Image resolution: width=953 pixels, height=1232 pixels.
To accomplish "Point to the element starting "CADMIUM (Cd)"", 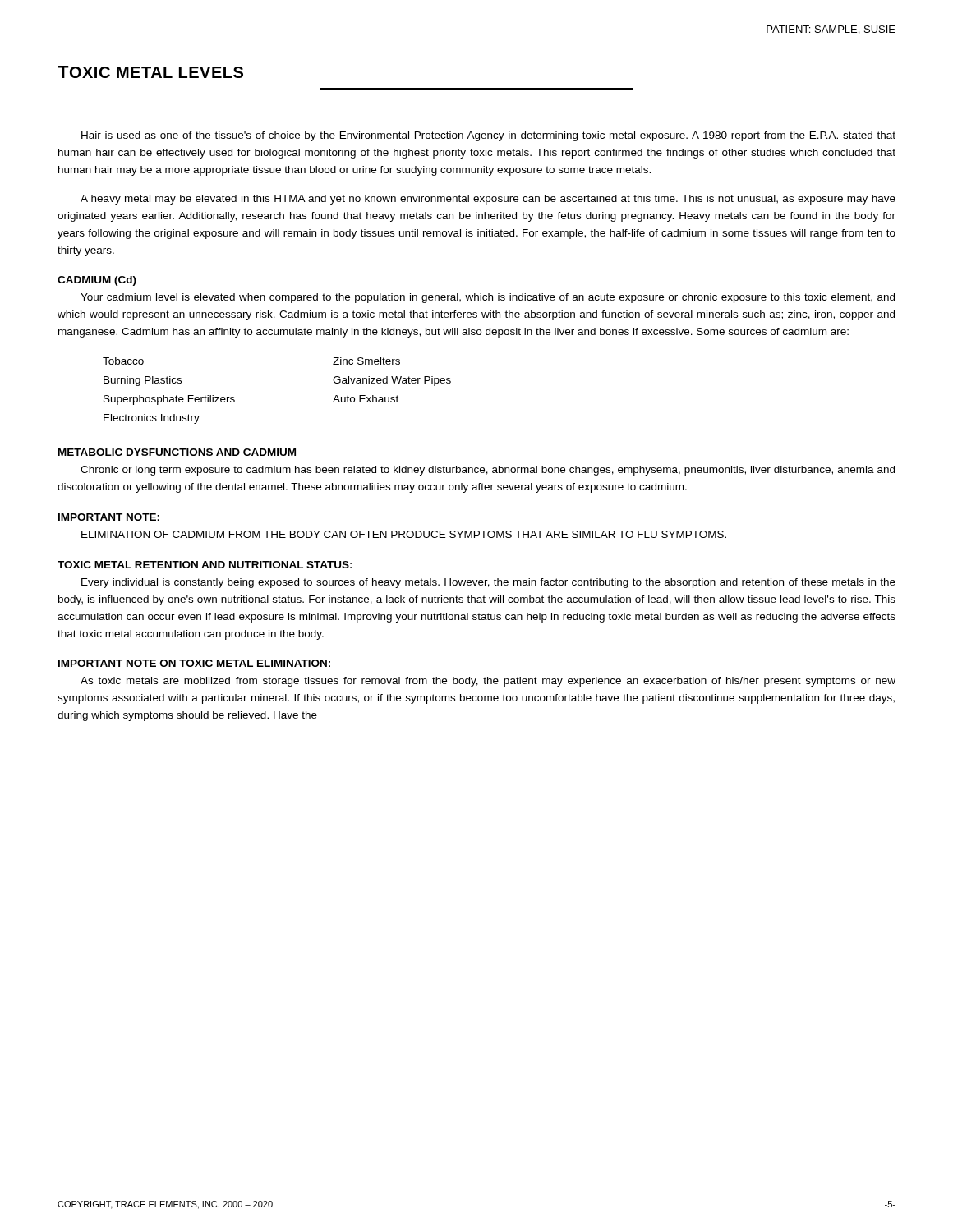I will pos(97,280).
